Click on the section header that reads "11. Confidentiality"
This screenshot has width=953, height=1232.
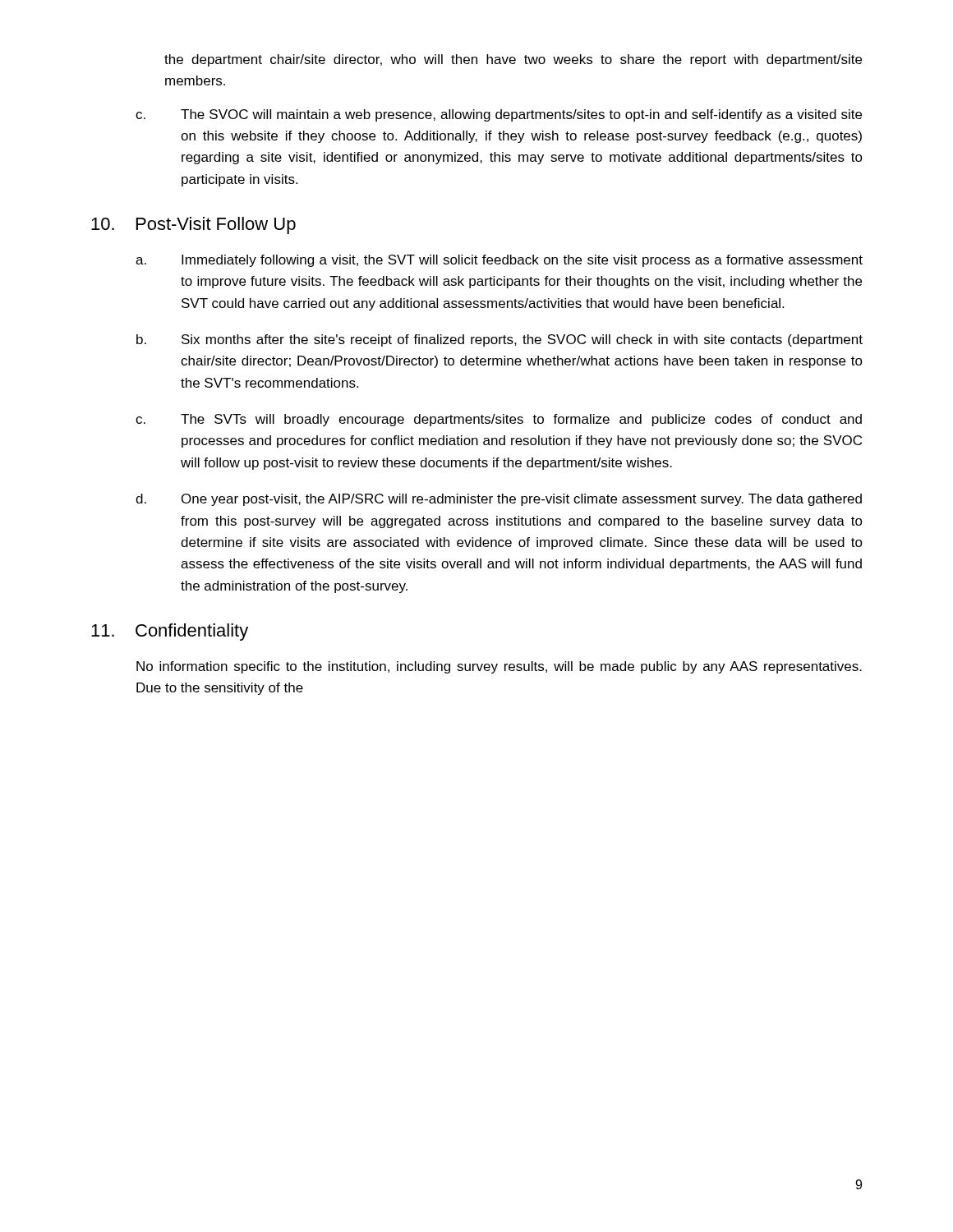tap(169, 631)
